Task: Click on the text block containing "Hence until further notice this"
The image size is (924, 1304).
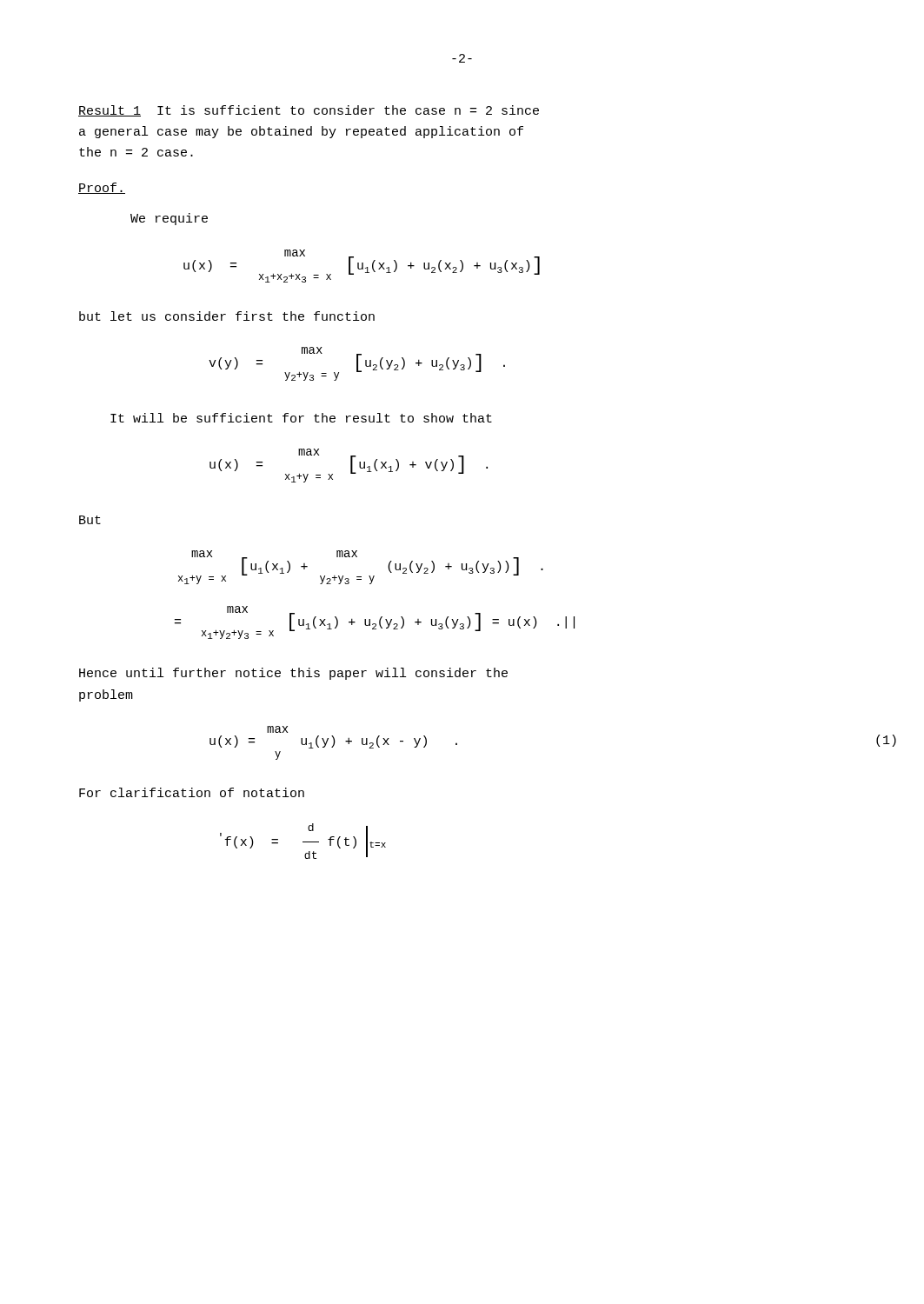Action: coord(293,685)
